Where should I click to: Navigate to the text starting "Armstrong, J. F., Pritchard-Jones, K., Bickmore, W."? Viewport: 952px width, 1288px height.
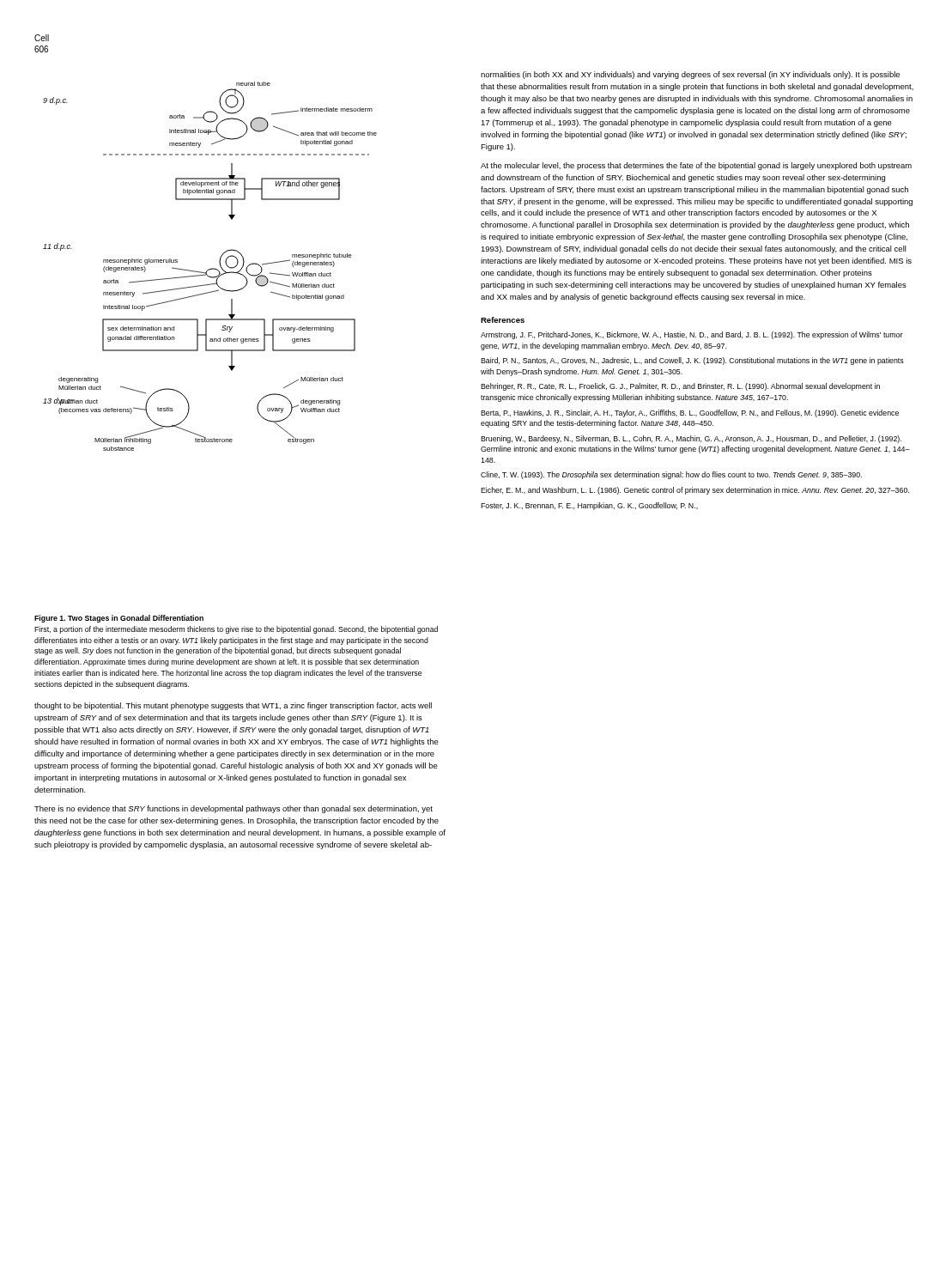coord(692,340)
